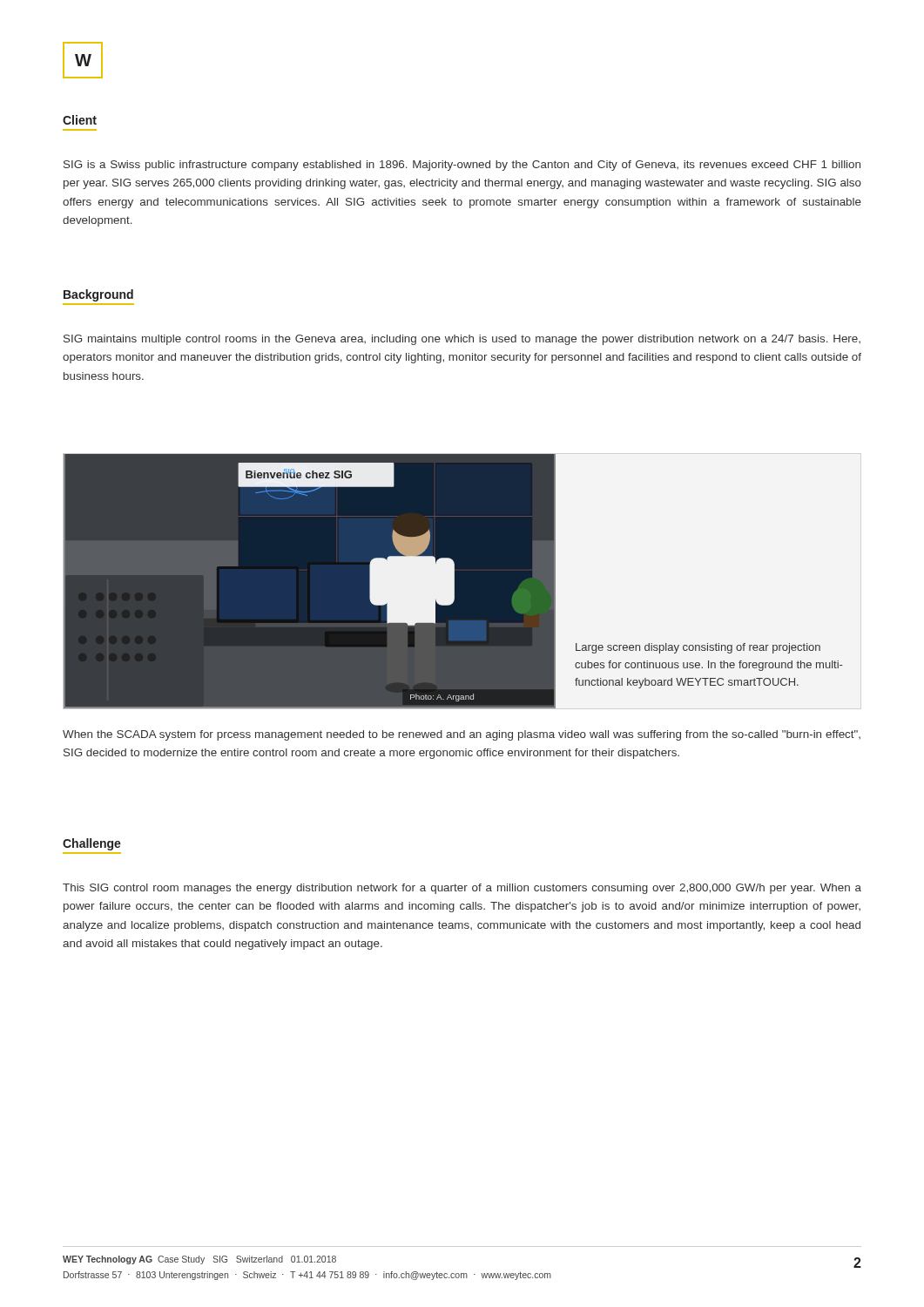Find the passage starting "Large screen display consisting of rear projection"
Image resolution: width=924 pixels, height=1307 pixels.
coord(709,665)
